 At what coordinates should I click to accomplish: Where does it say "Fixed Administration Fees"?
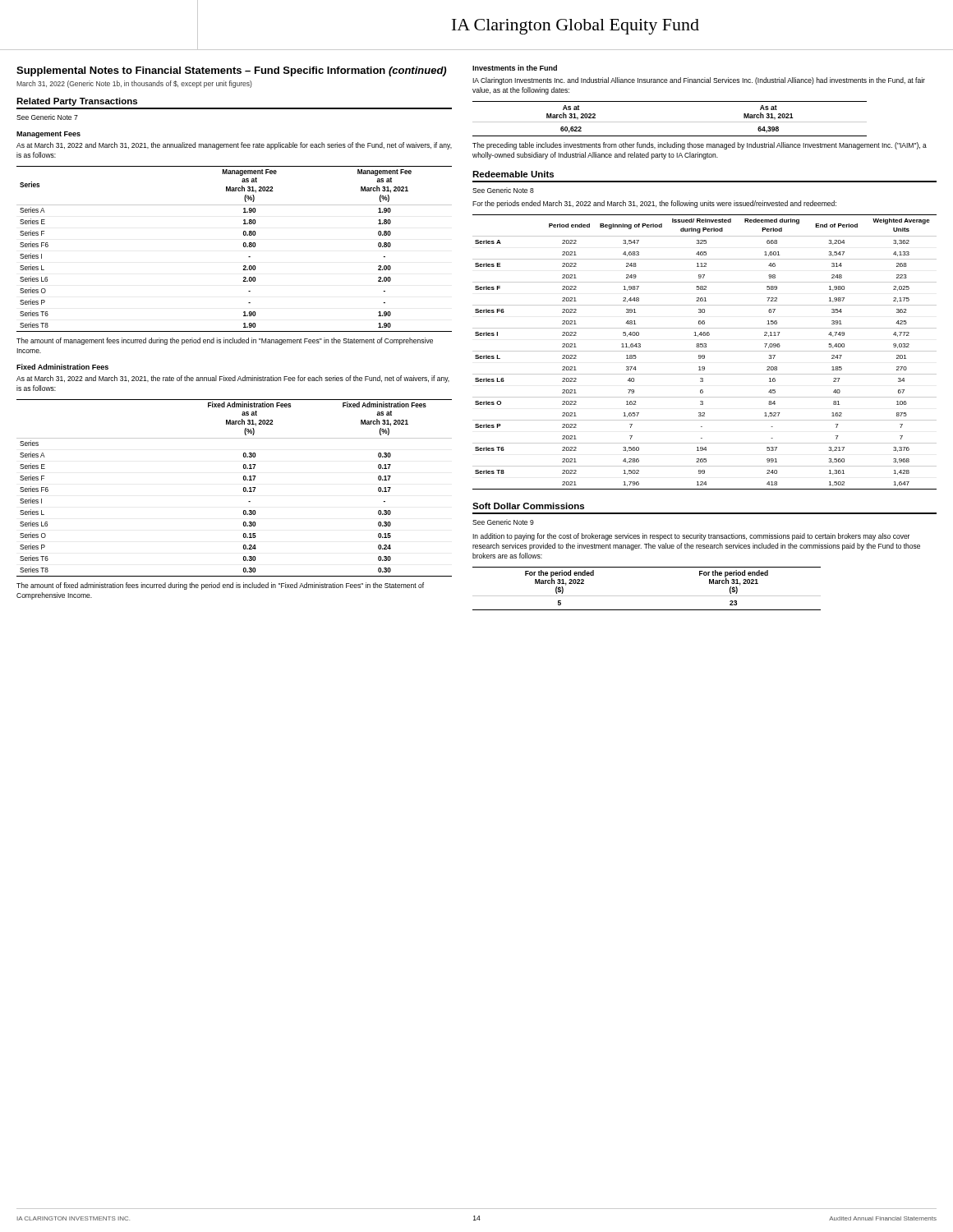(x=234, y=367)
